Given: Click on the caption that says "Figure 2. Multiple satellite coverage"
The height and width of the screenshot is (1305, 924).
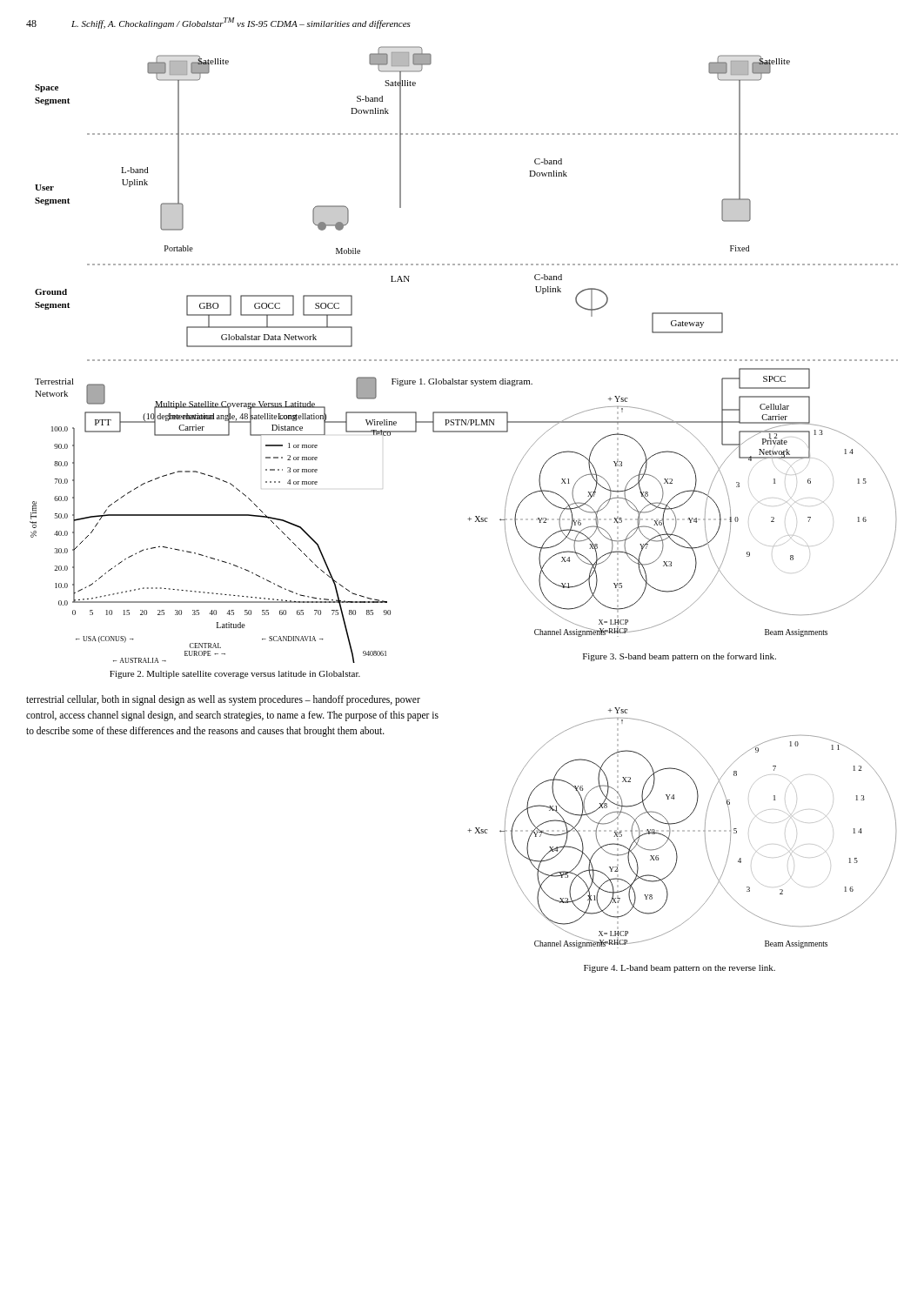Looking at the screenshot, I should tap(235, 673).
